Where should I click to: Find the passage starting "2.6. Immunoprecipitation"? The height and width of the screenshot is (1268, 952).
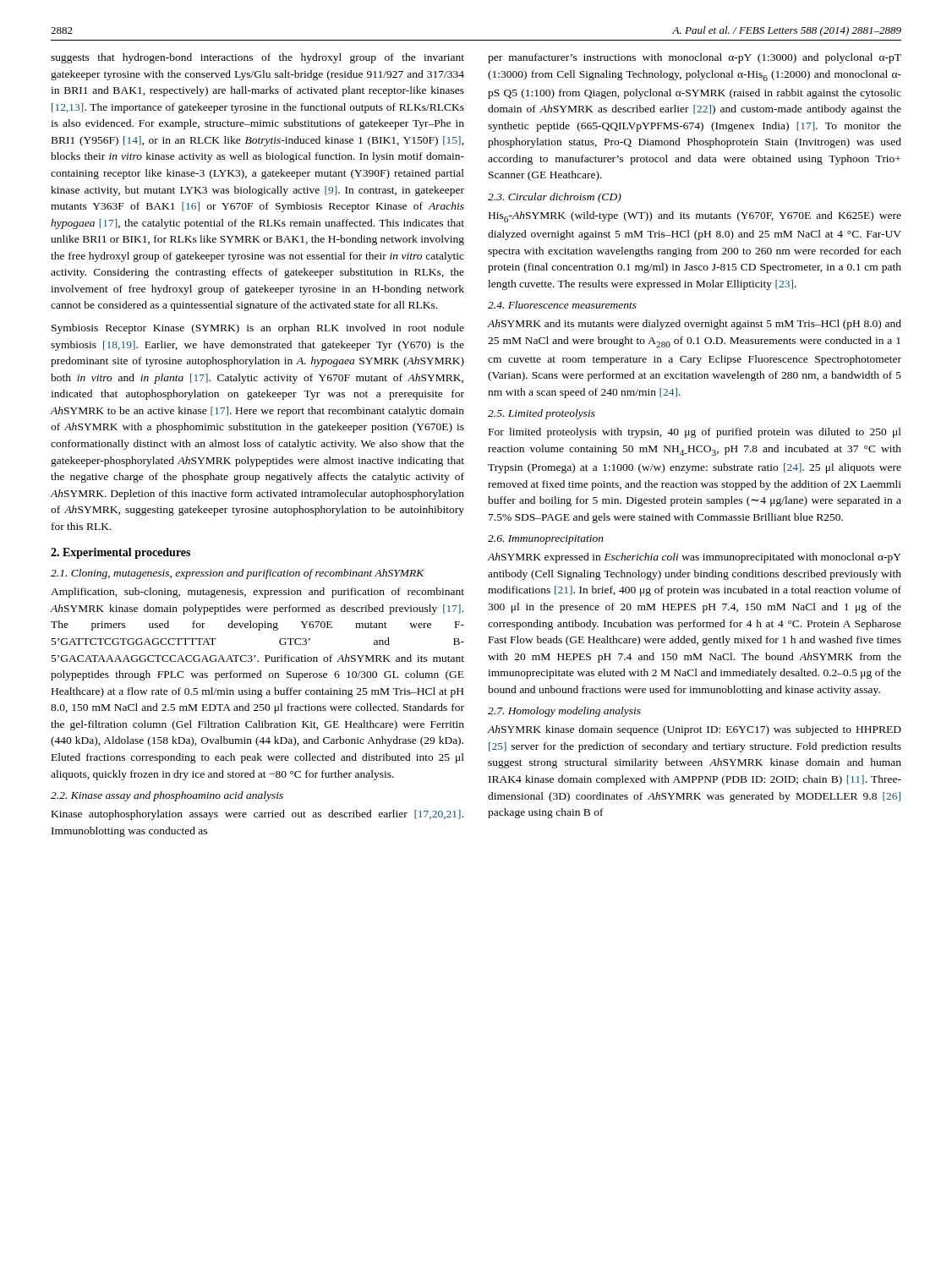point(546,538)
